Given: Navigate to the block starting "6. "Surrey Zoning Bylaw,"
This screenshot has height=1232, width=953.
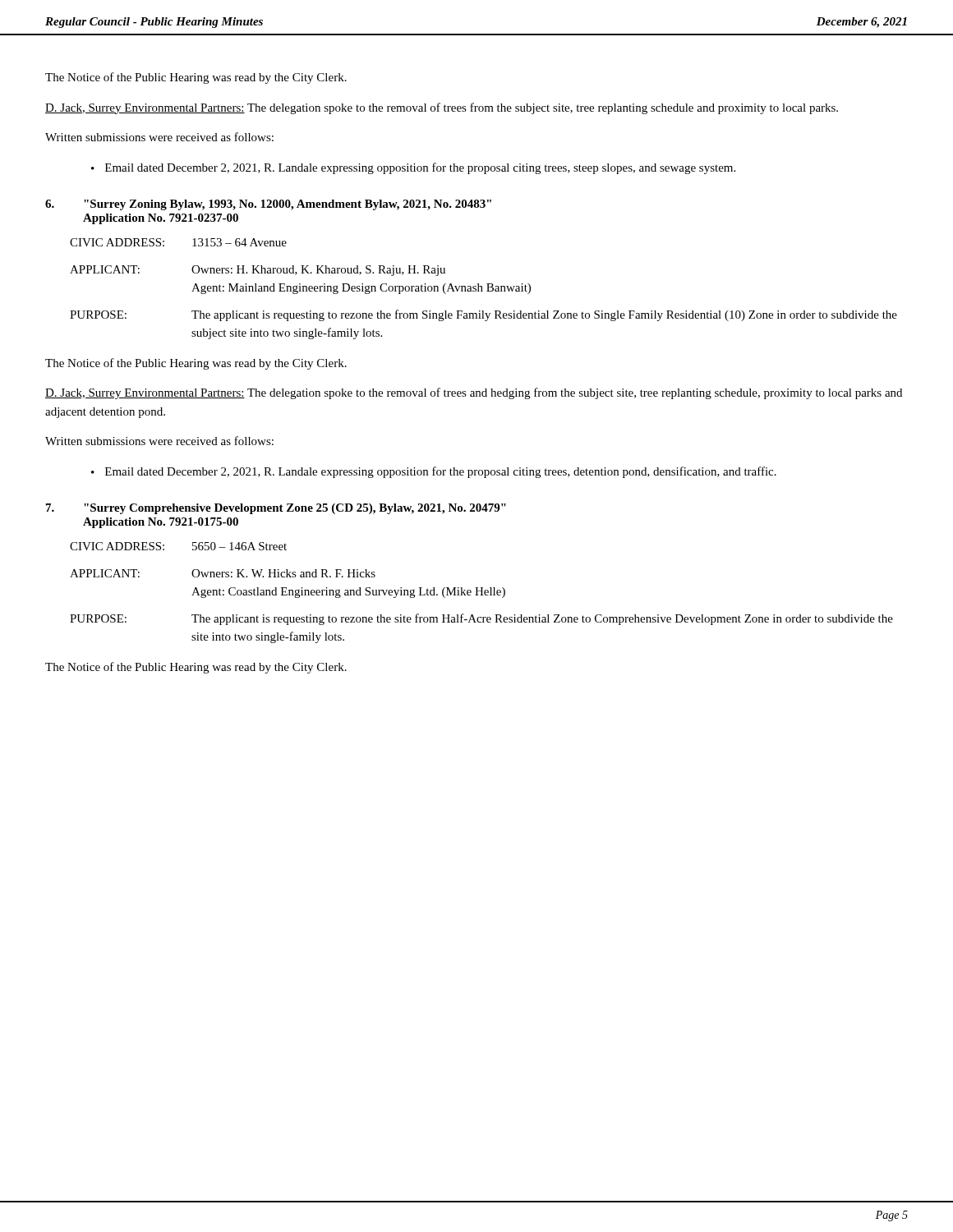Looking at the screenshot, I should click(269, 211).
